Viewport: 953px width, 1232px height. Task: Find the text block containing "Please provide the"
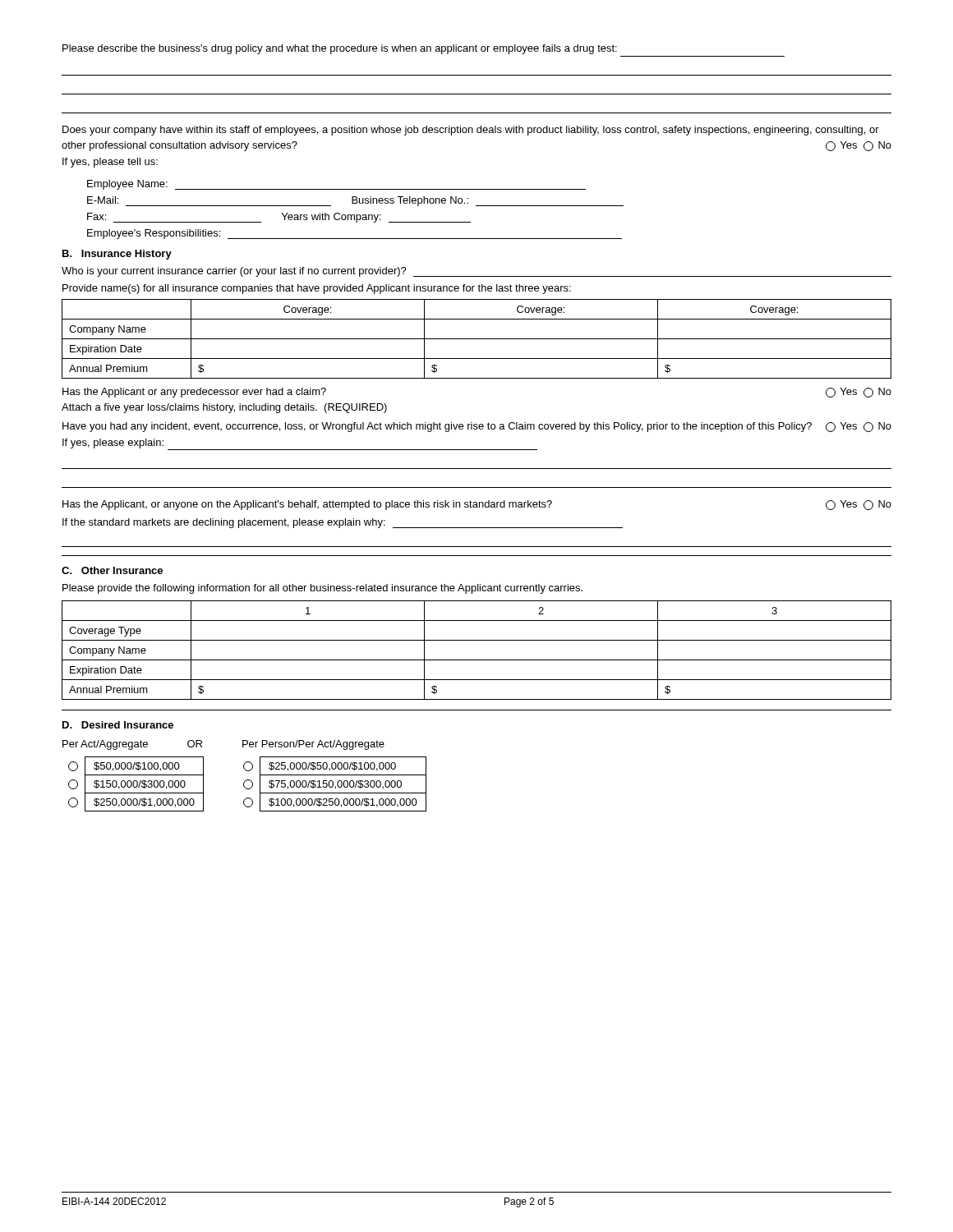[323, 588]
